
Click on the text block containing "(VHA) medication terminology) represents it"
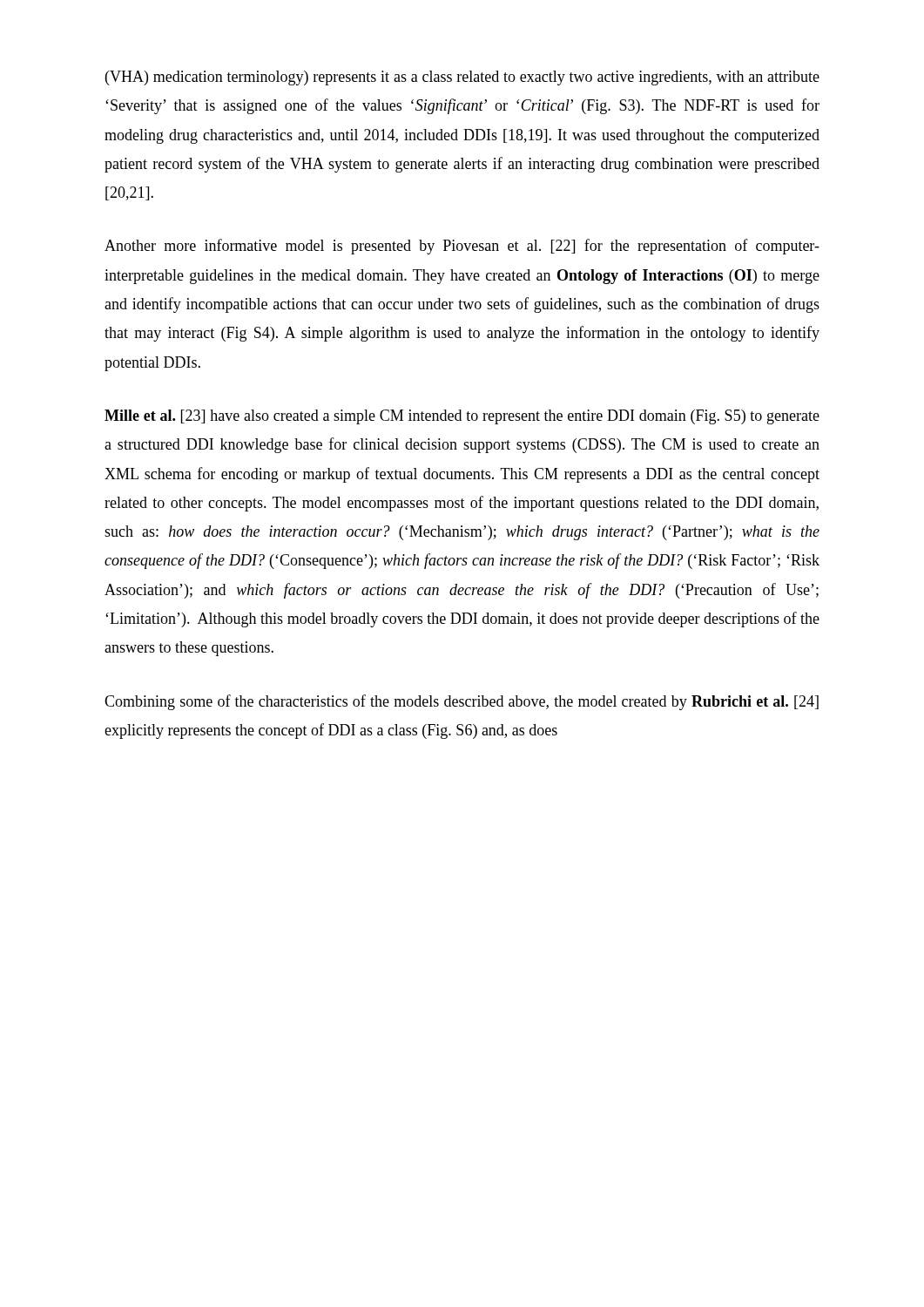click(x=462, y=135)
